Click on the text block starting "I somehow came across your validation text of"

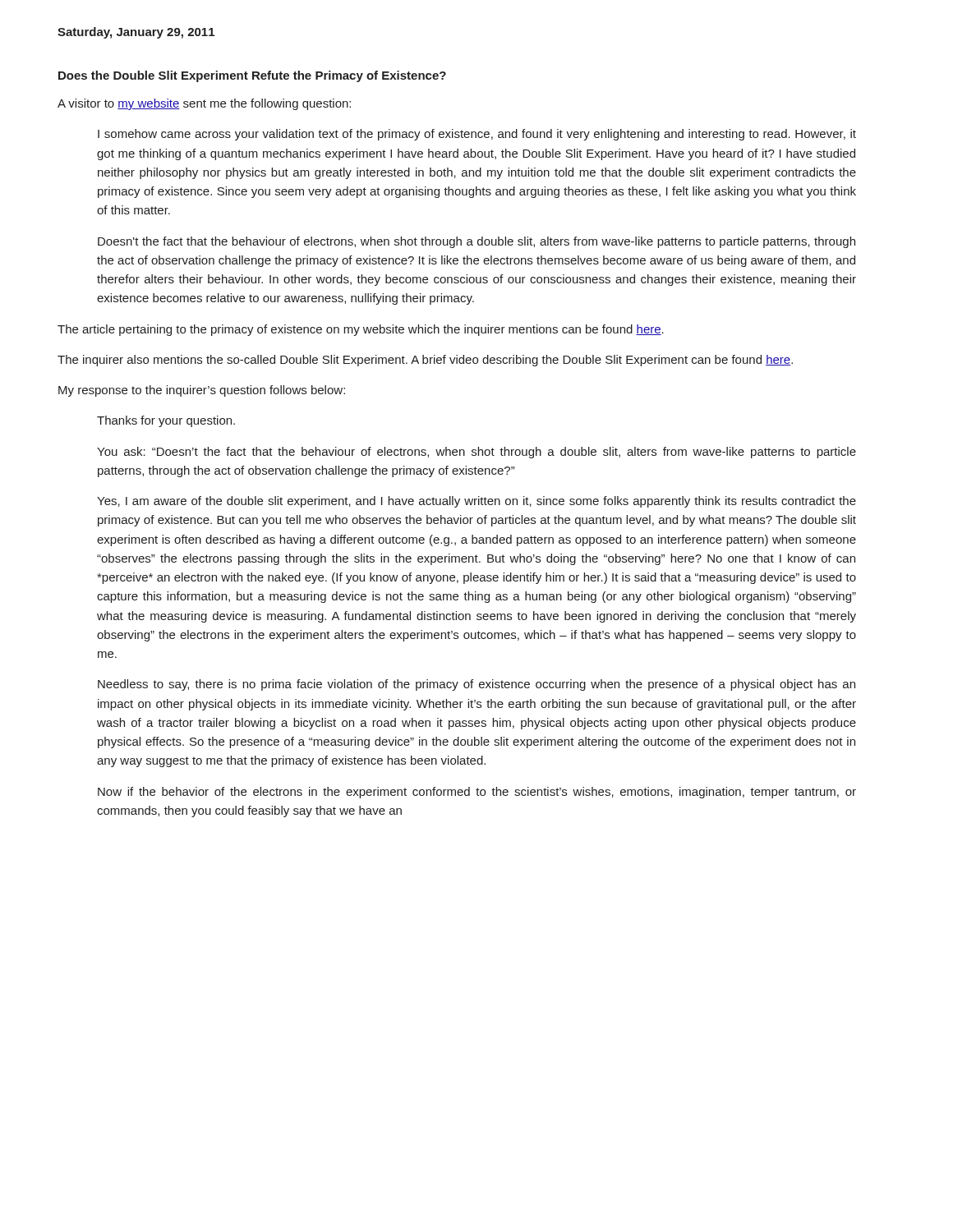[x=476, y=172]
